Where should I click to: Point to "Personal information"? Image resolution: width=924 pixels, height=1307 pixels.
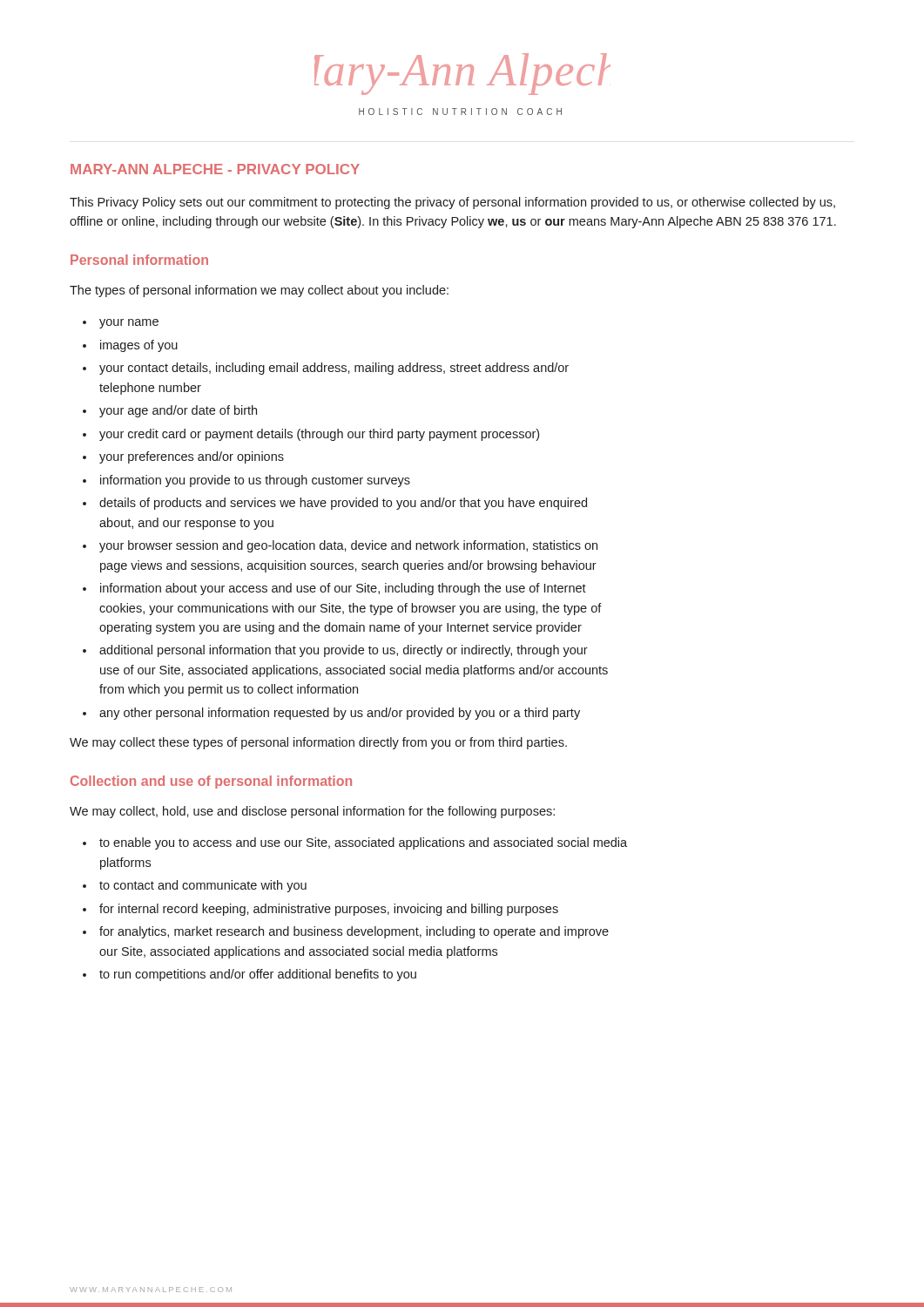[x=139, y=260]
